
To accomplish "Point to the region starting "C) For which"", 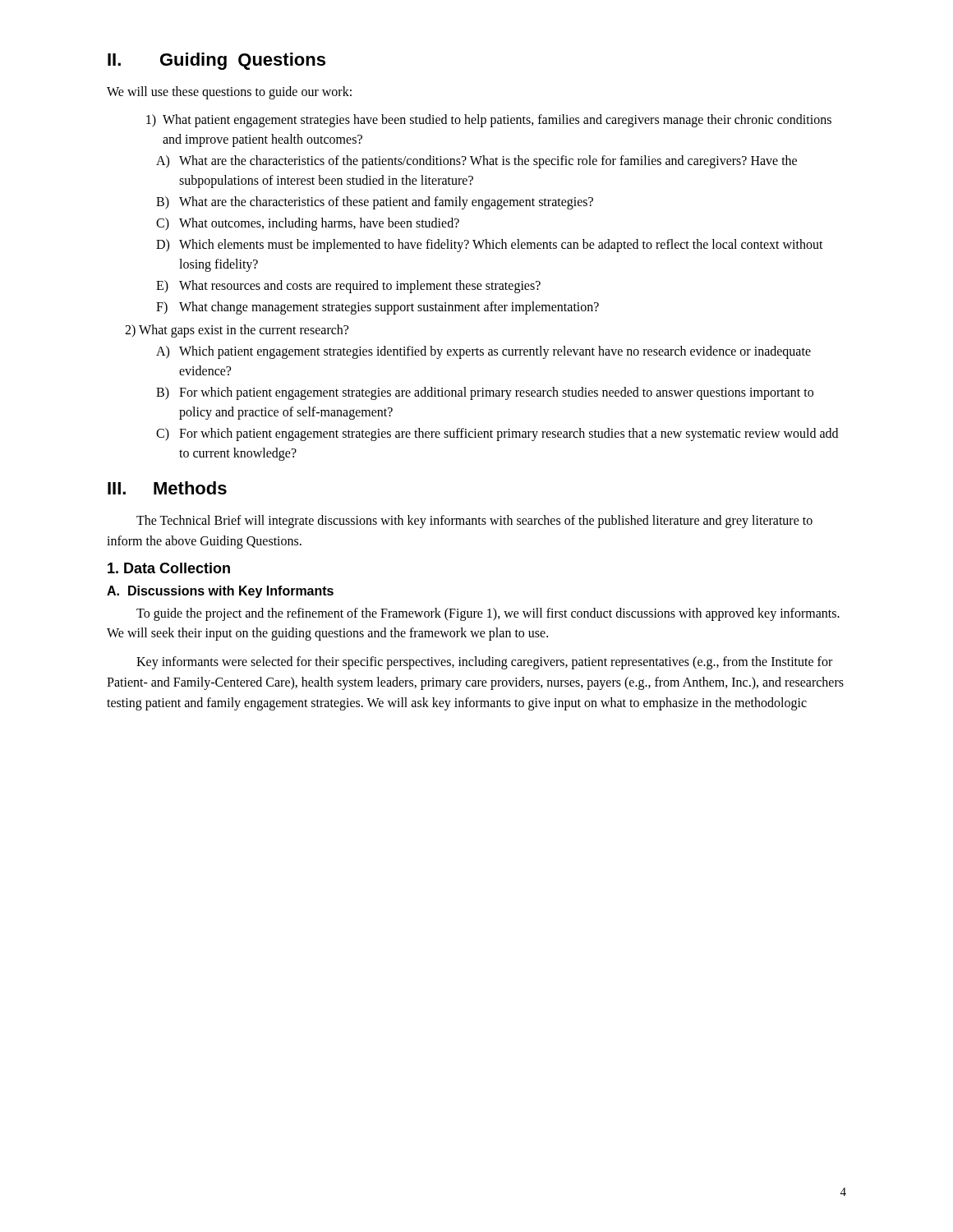I will pos(501,444).
